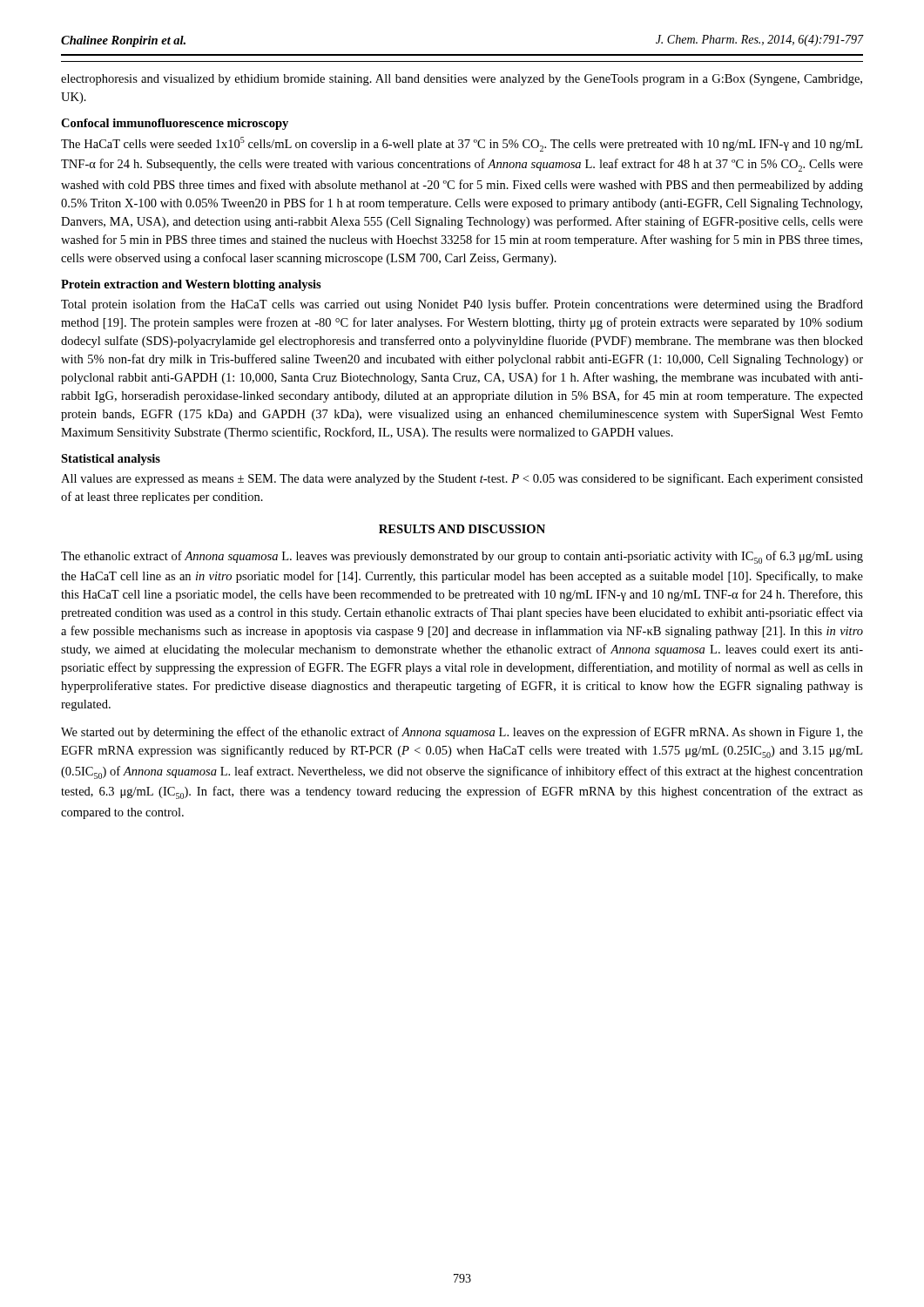Where is the passage that starts "The HaCaT cells were seeded 1x105 cells/mL"?
The width and height of the screenshot is (924, 1307).
click(462, 200)
